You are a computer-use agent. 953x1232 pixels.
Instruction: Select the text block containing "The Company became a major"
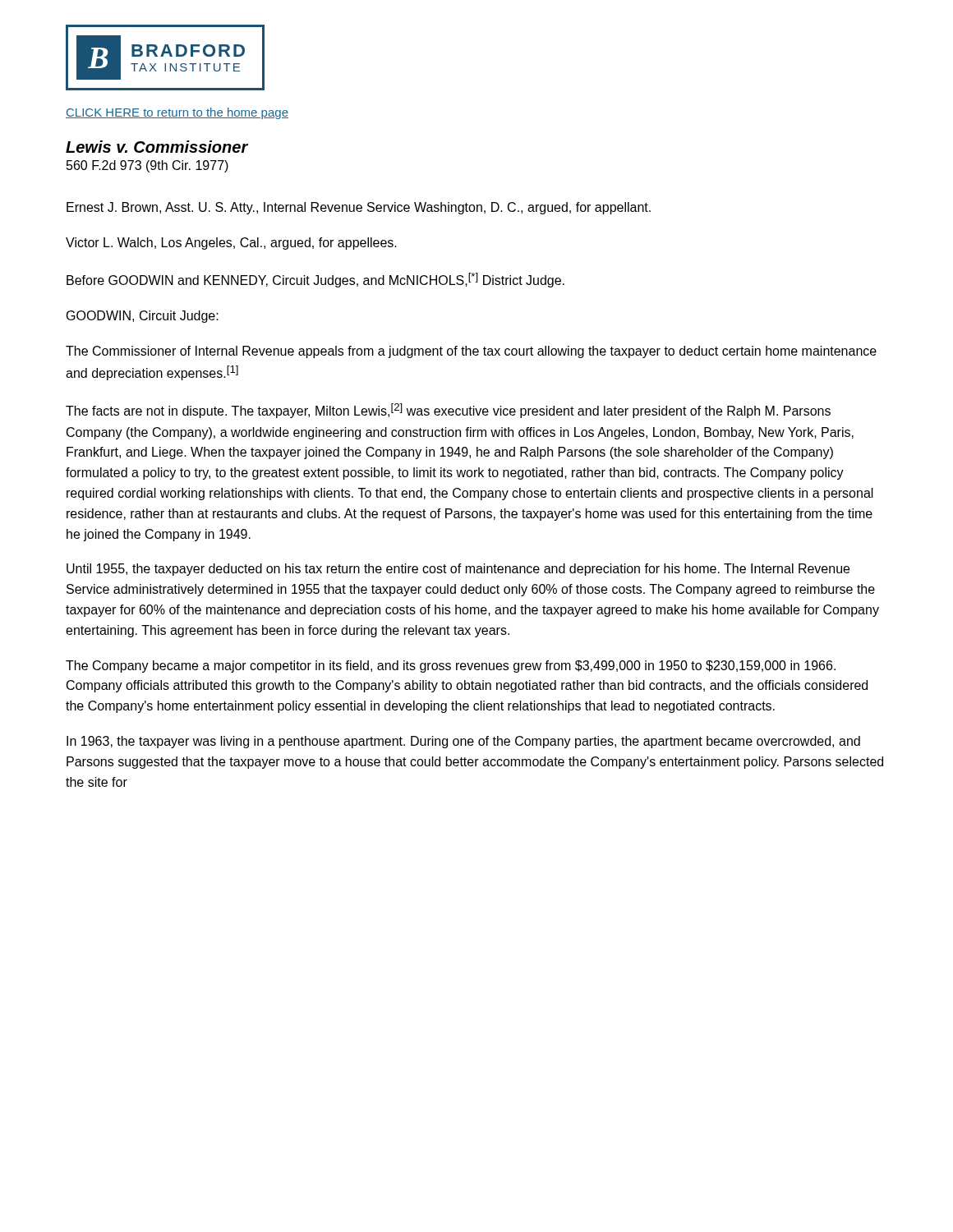click(467, 686)
